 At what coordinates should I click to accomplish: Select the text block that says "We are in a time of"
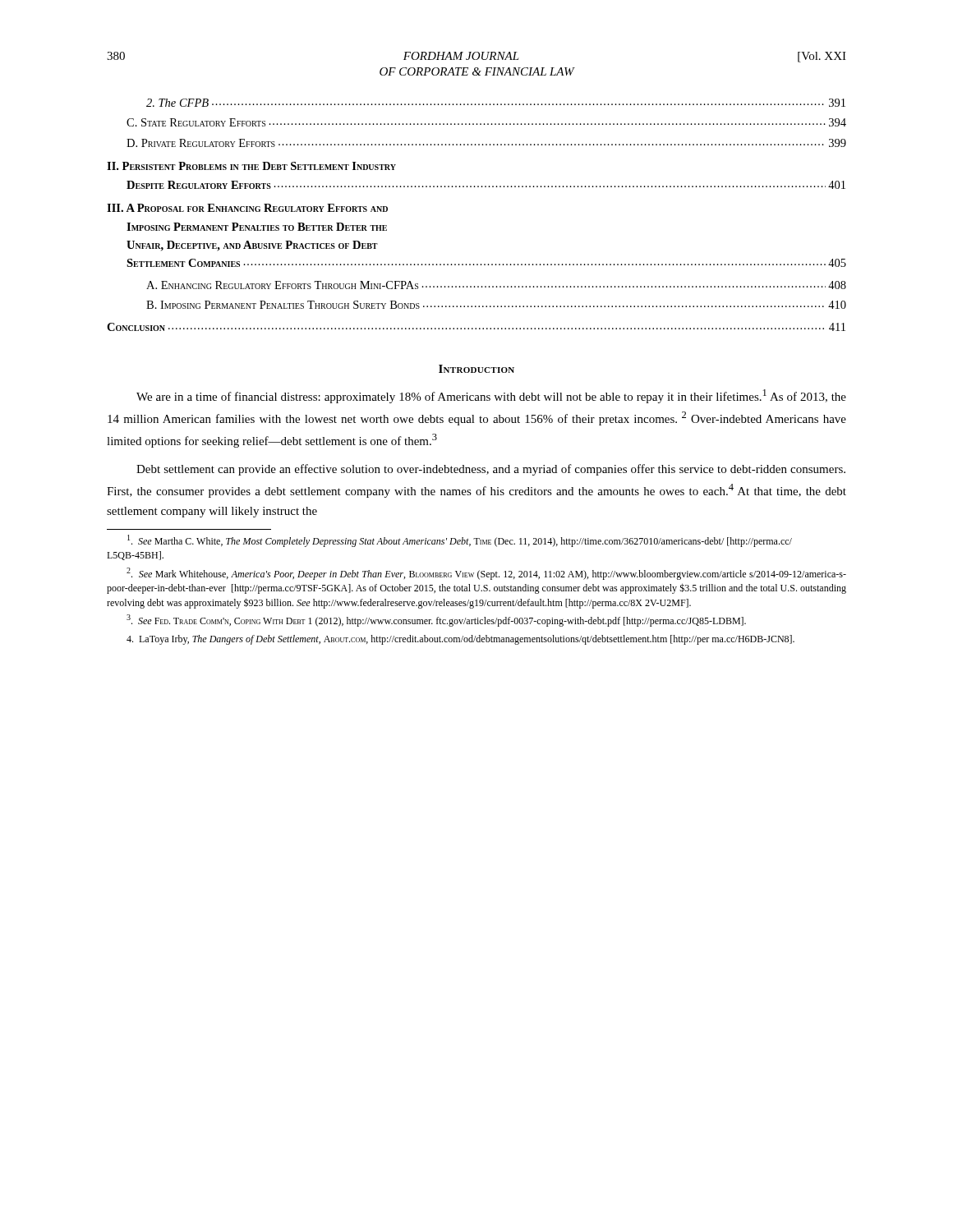pyautogui.click(x=476, y=417)
